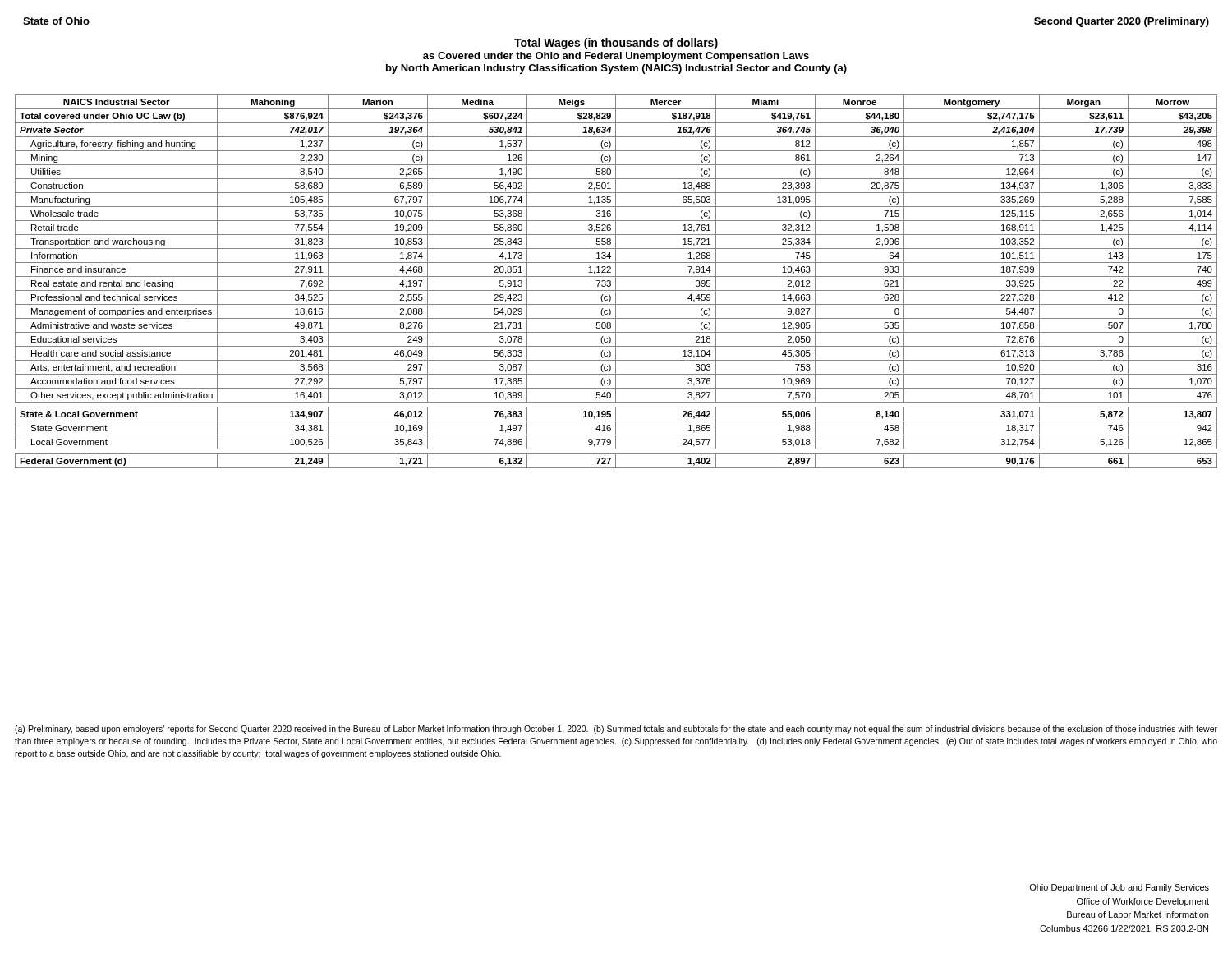Viewport: 1232px width, 953px height.
Task: Locate the table with the text "Agriculture, forestry, fishing and"
Action: (616, 281)
